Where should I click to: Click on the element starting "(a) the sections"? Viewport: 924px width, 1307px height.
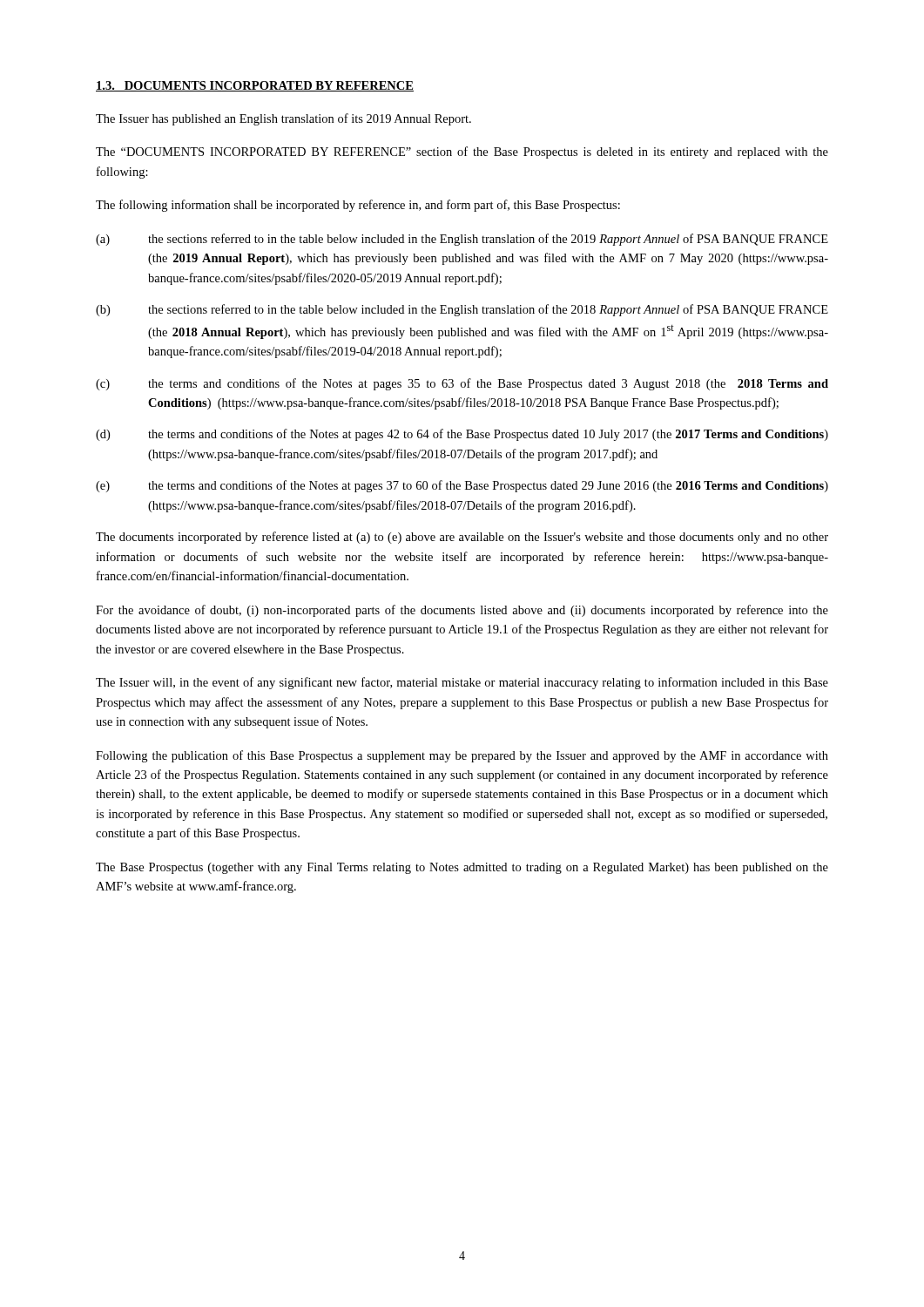[462, 258]
